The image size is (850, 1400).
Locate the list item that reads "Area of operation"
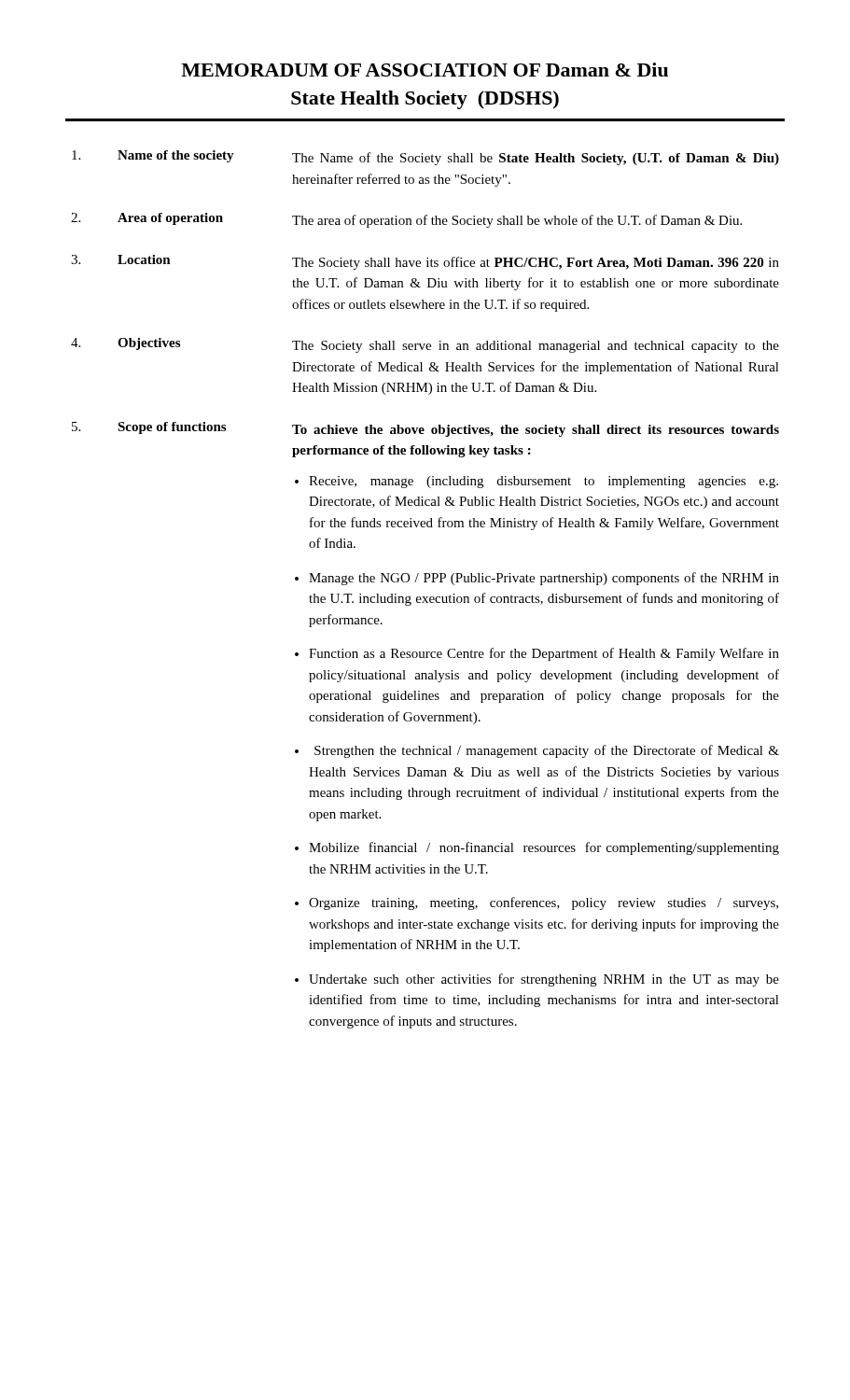tap(170, 218)
